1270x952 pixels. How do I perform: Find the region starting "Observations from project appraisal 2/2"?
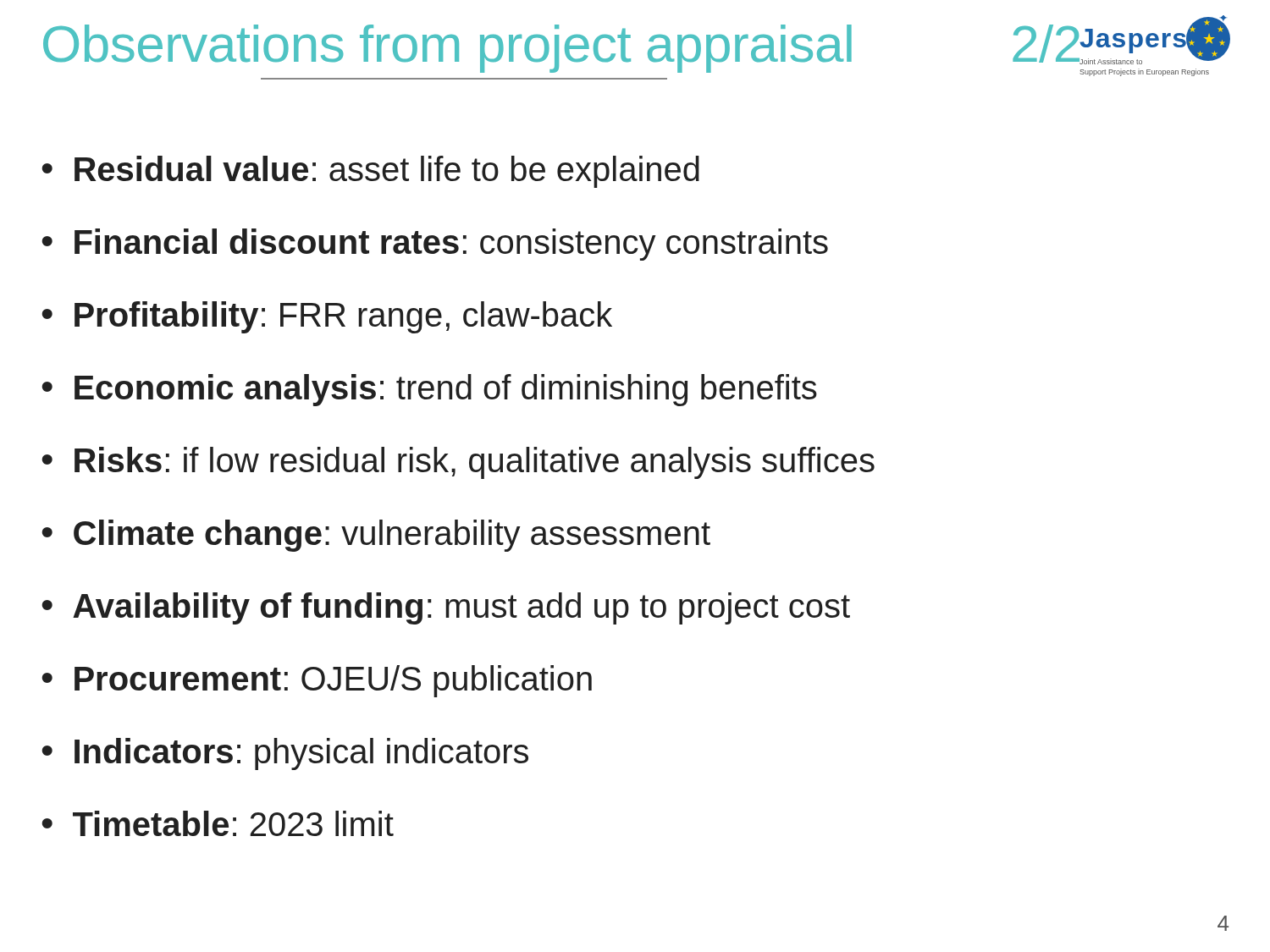pos(464,47)
